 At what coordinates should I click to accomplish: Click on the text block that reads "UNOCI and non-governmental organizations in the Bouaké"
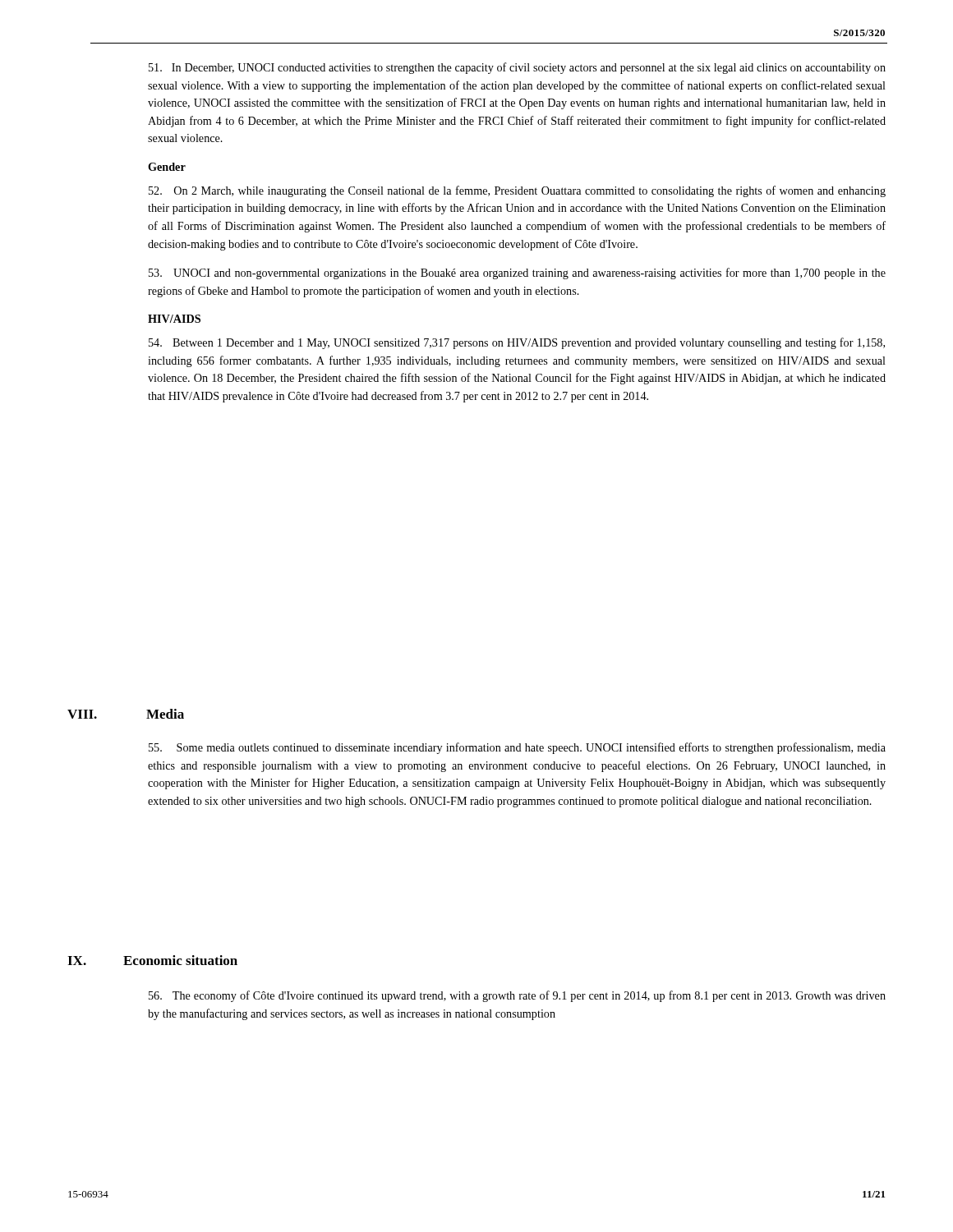[517, 282]
